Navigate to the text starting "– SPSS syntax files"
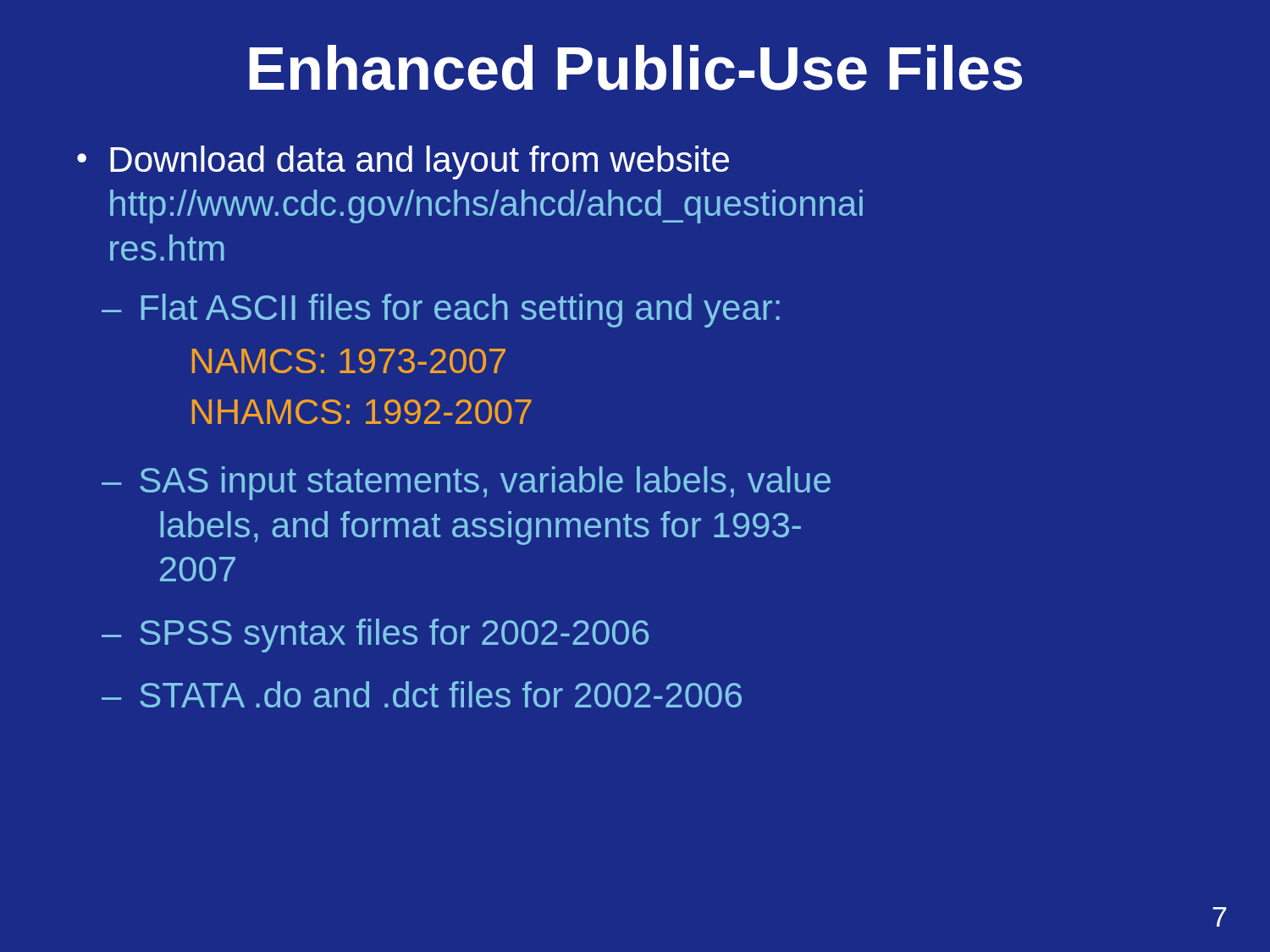The height and width of the screenshot is (952, 1270). [376, 633]
